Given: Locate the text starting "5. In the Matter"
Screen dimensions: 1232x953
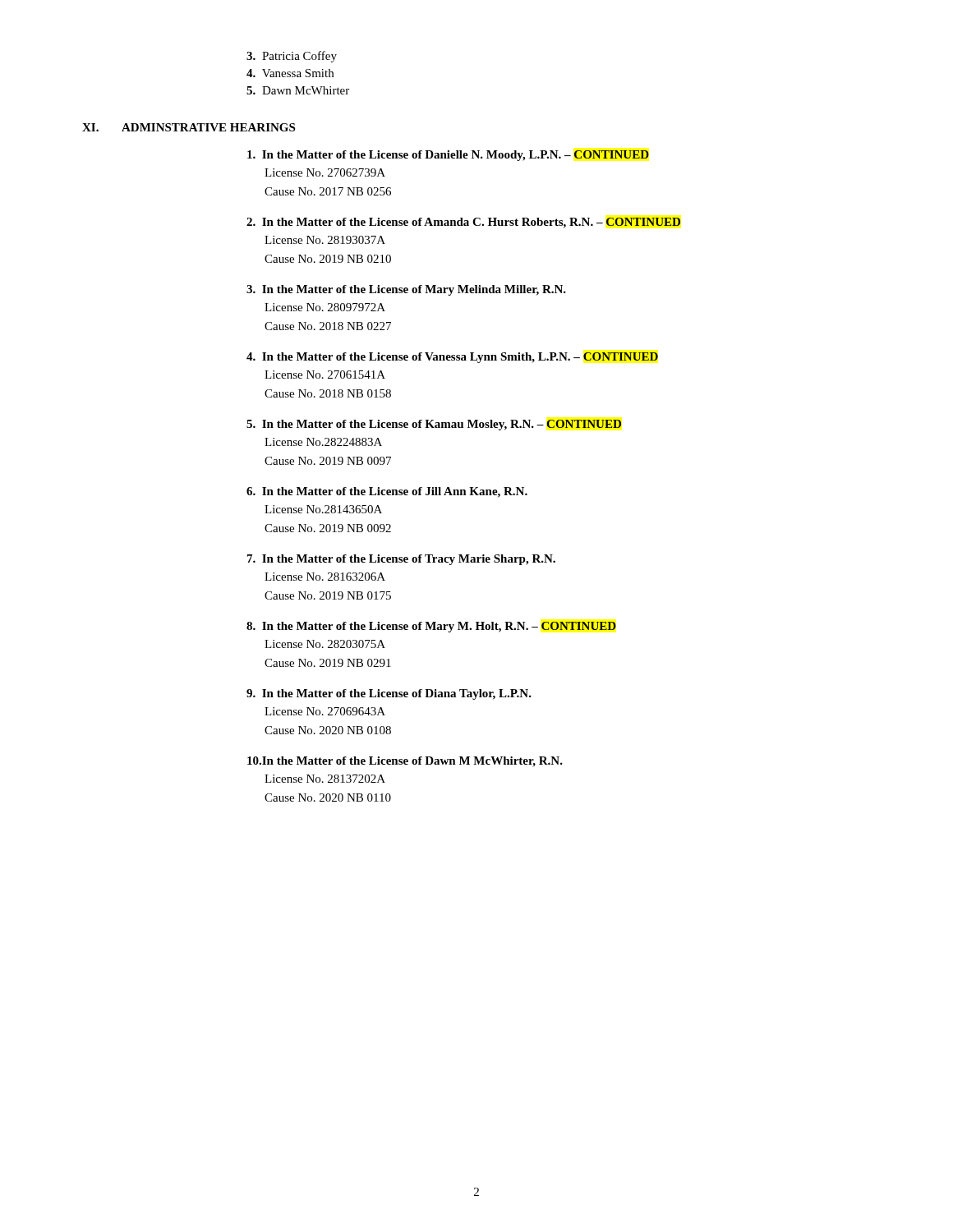Looking at the screenshot, I should tap(434, 425).
